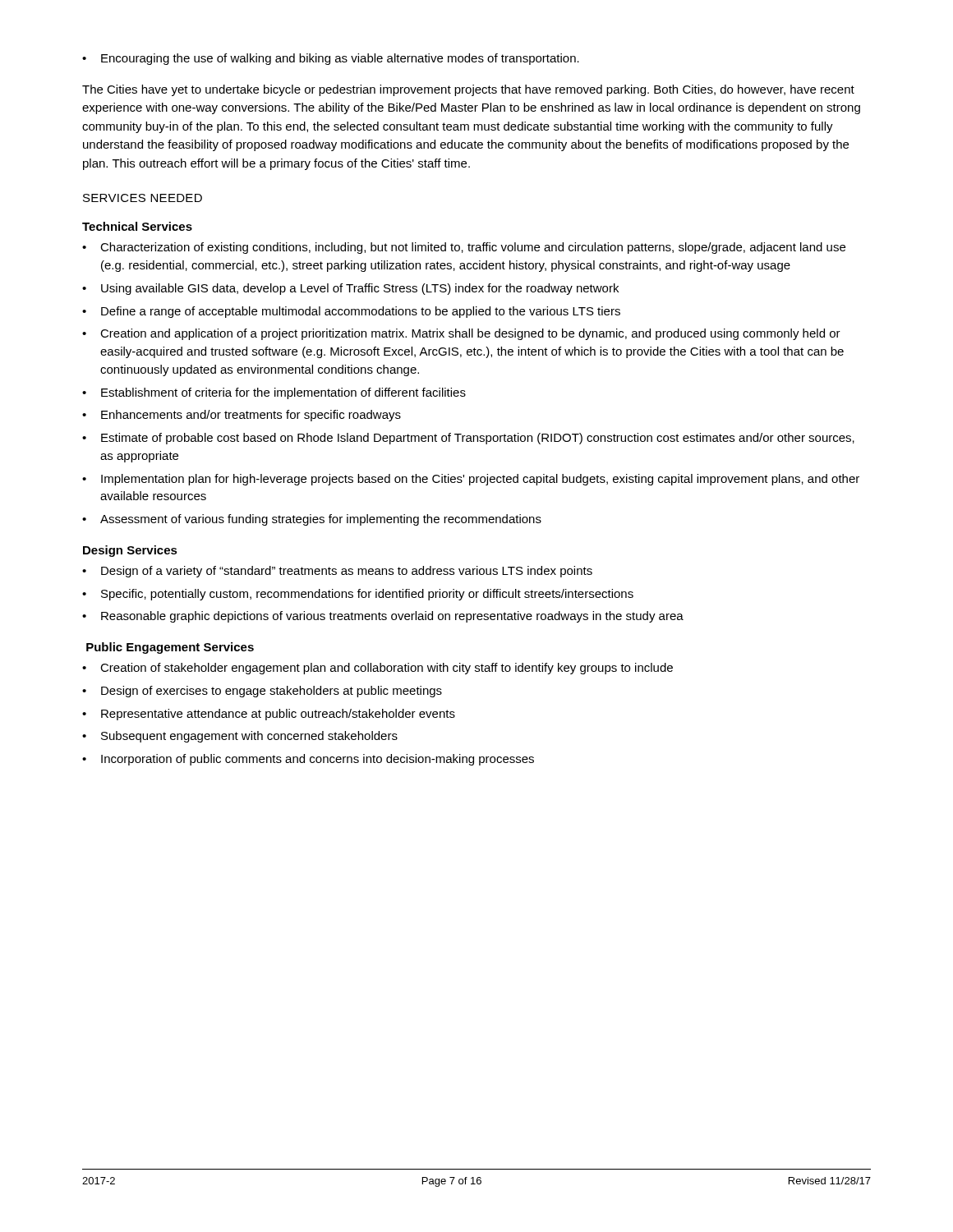Find the list item that says "• Specific, potentially custom, recommendations for"
953x1232 pixels.
click(476, 593)
